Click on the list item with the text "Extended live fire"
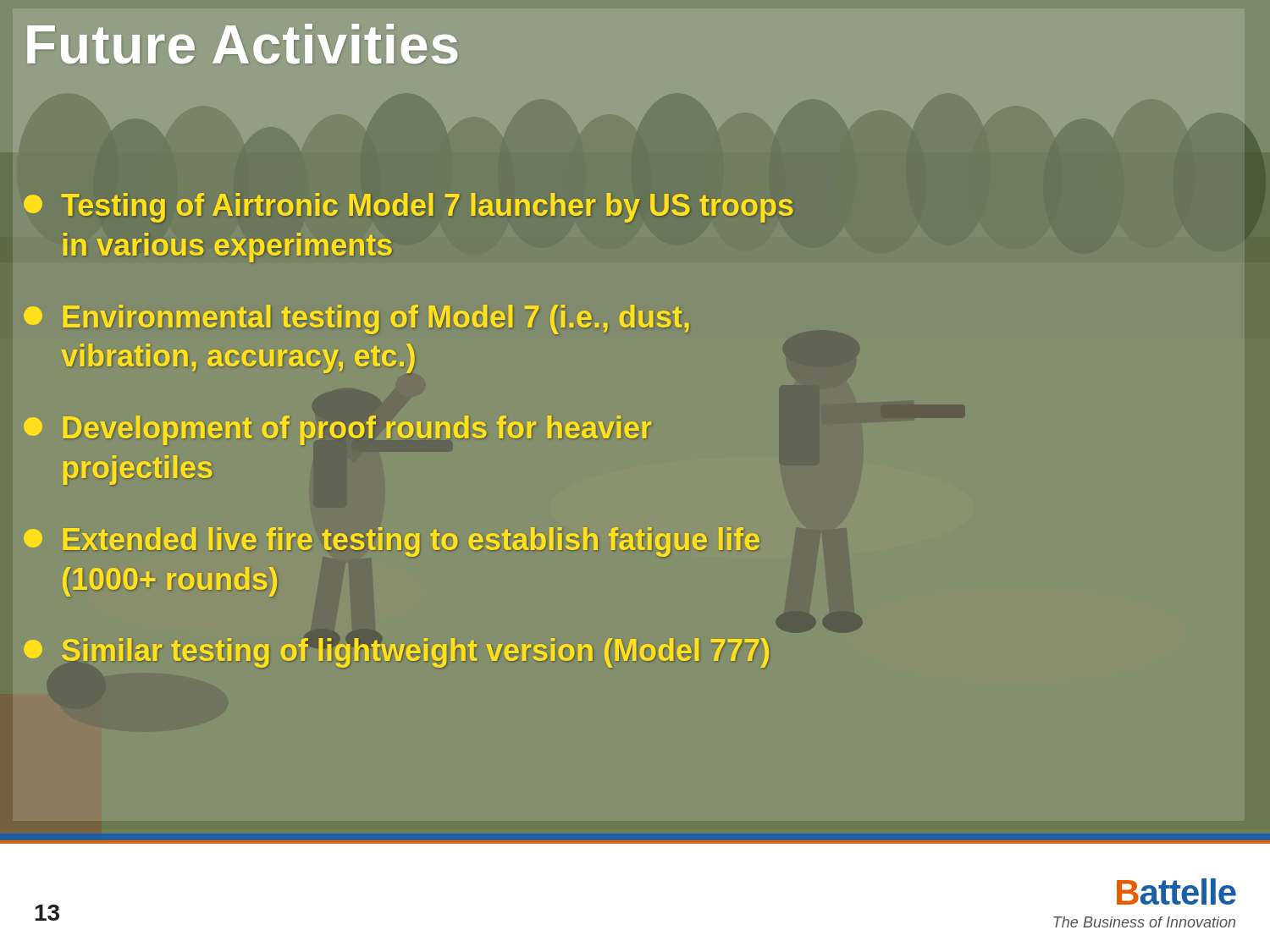 point(413,560)
